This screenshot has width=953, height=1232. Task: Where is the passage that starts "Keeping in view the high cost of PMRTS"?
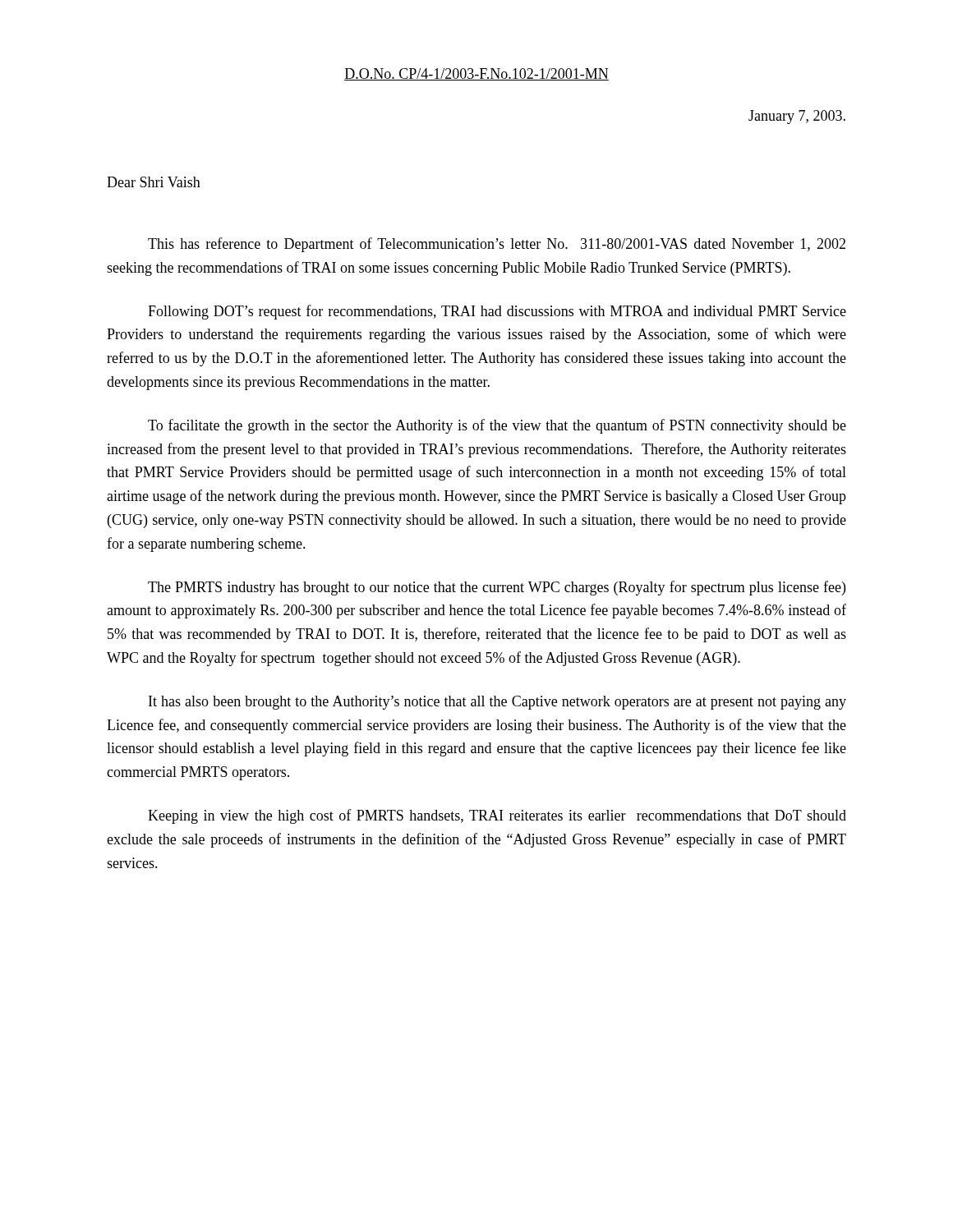point(476,839)
